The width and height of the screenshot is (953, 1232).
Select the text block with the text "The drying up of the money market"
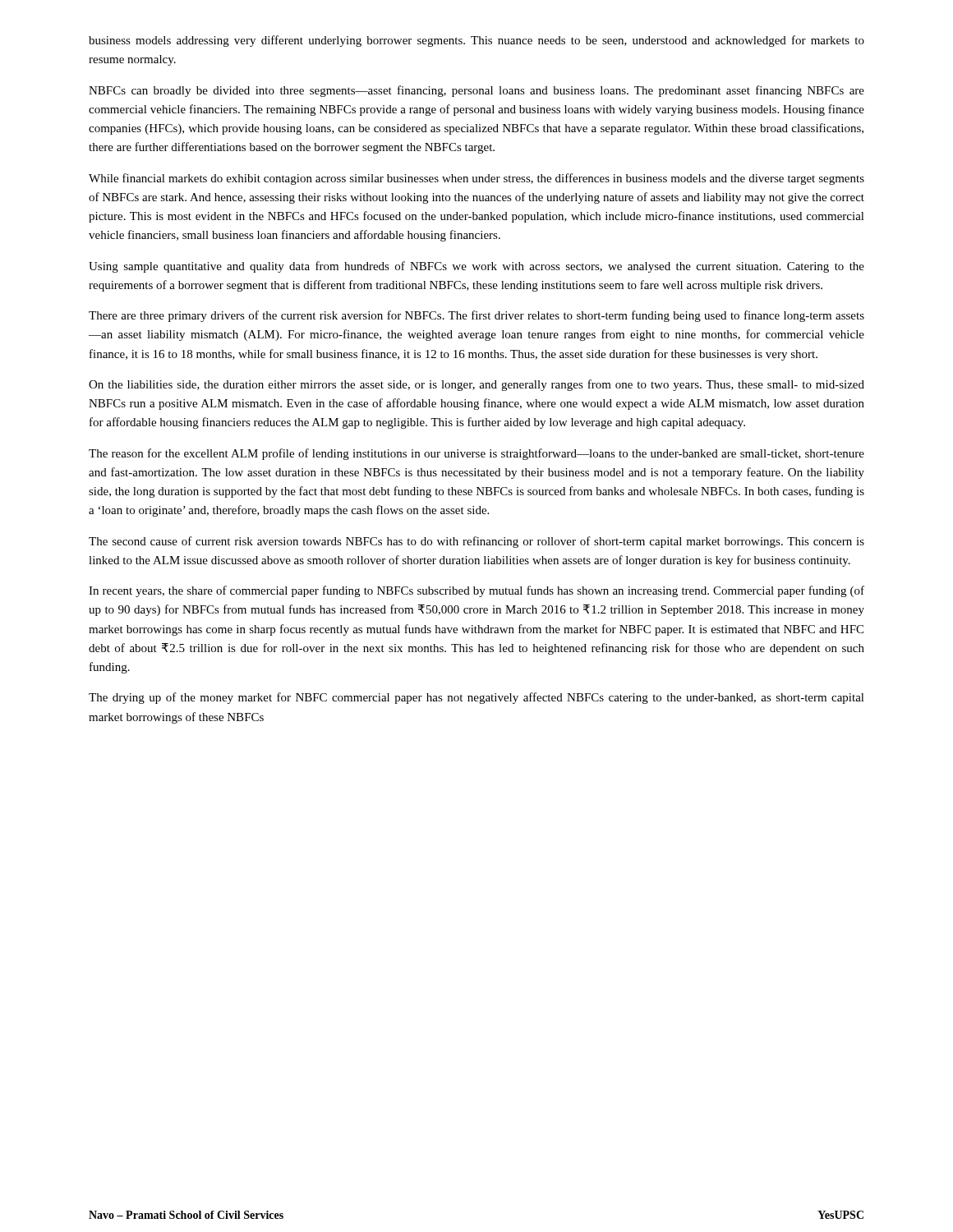(x=476, y=707)
